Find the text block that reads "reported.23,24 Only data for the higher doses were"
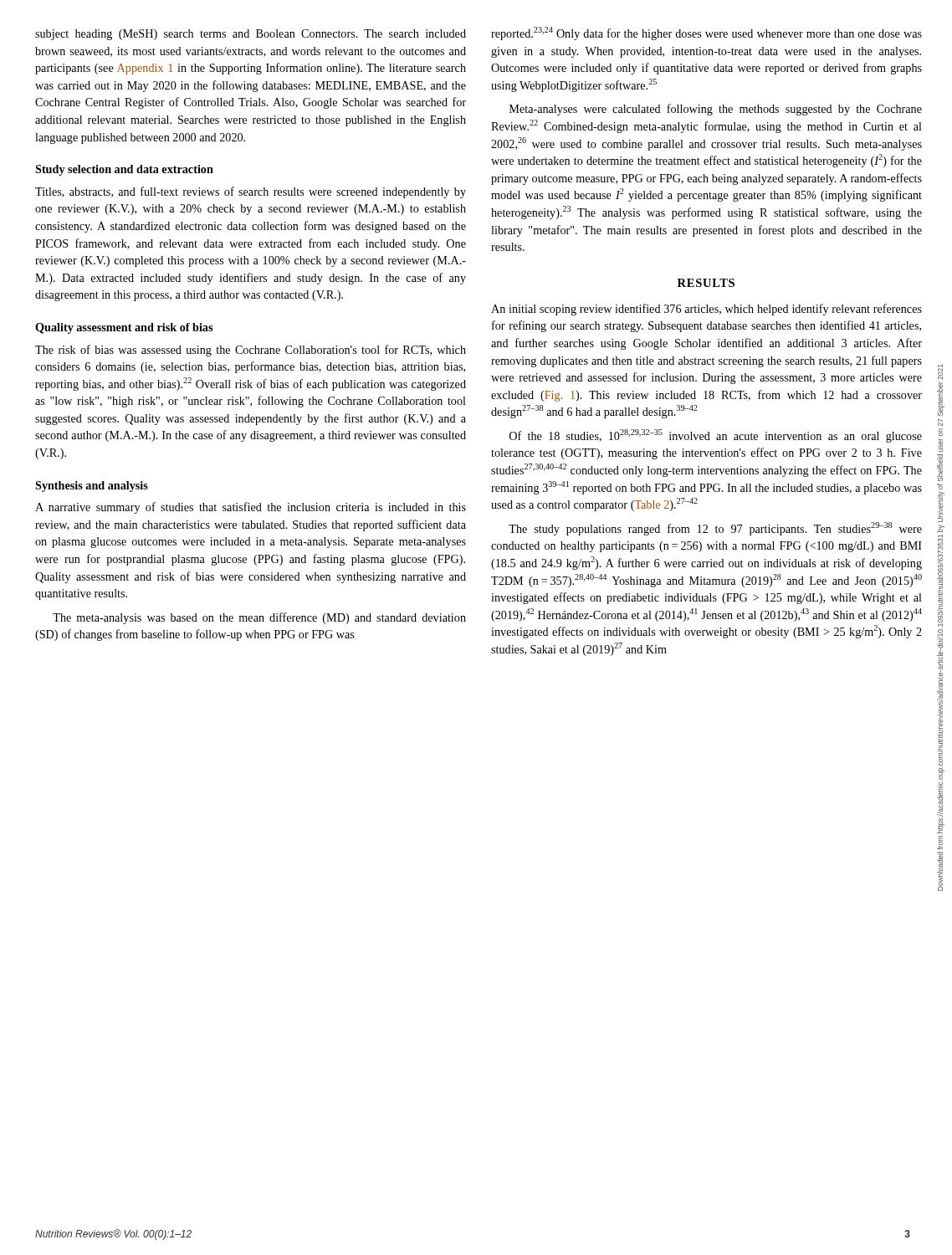 [x=706, y=60]
